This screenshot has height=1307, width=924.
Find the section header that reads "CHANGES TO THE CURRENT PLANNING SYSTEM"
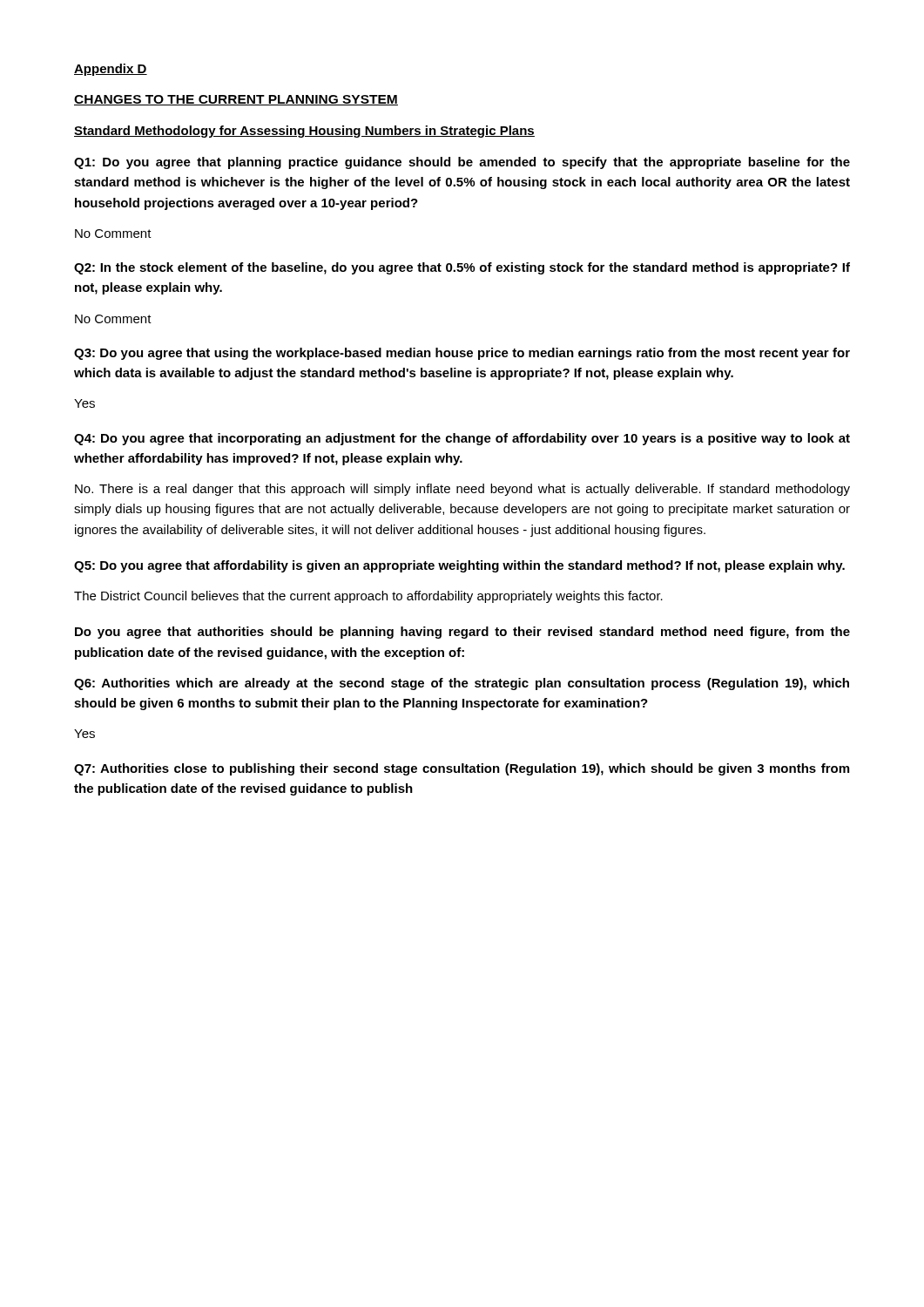[x=236, y=99]
